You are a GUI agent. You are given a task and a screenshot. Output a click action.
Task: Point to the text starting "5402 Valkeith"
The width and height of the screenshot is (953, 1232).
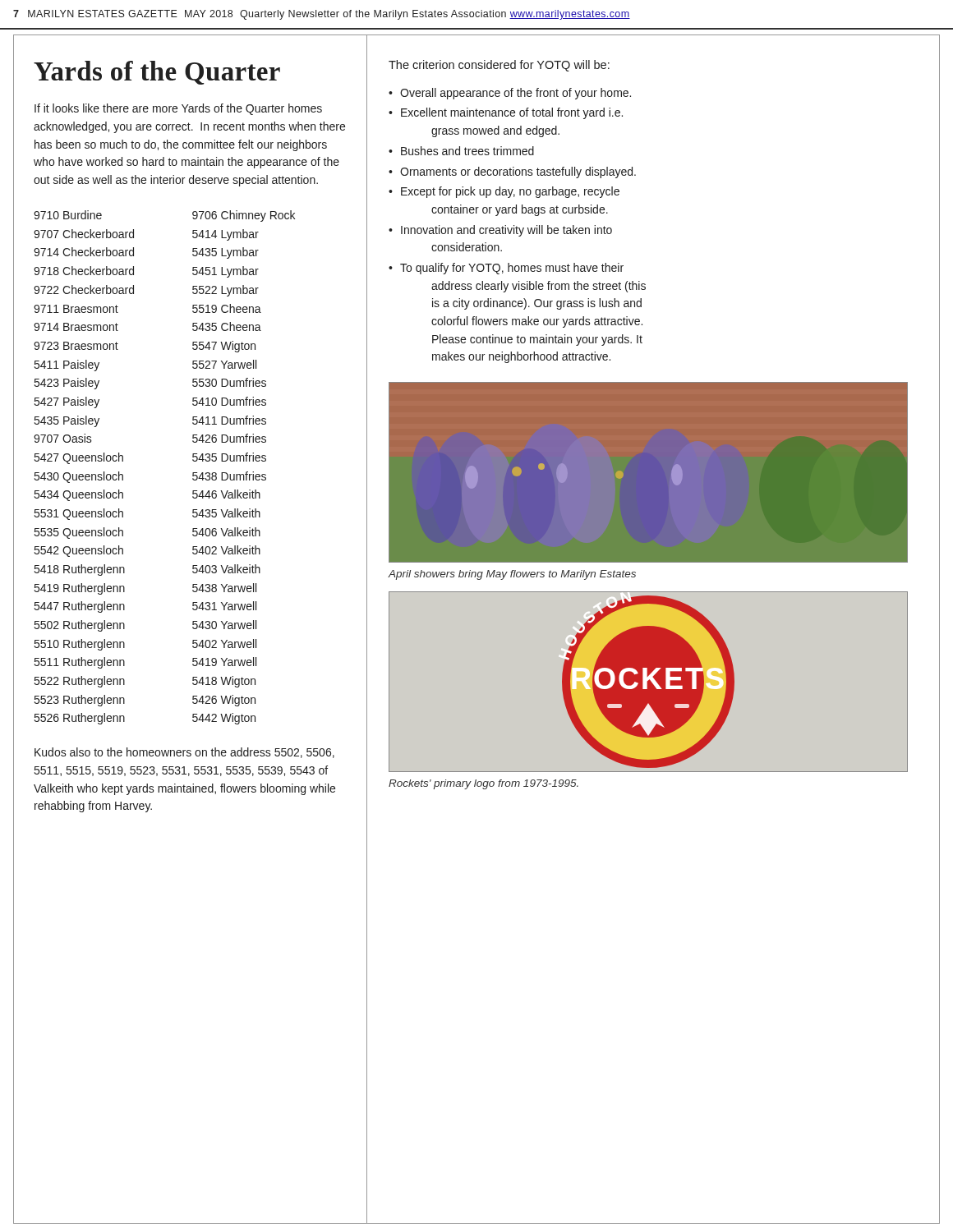click(226, 551)
